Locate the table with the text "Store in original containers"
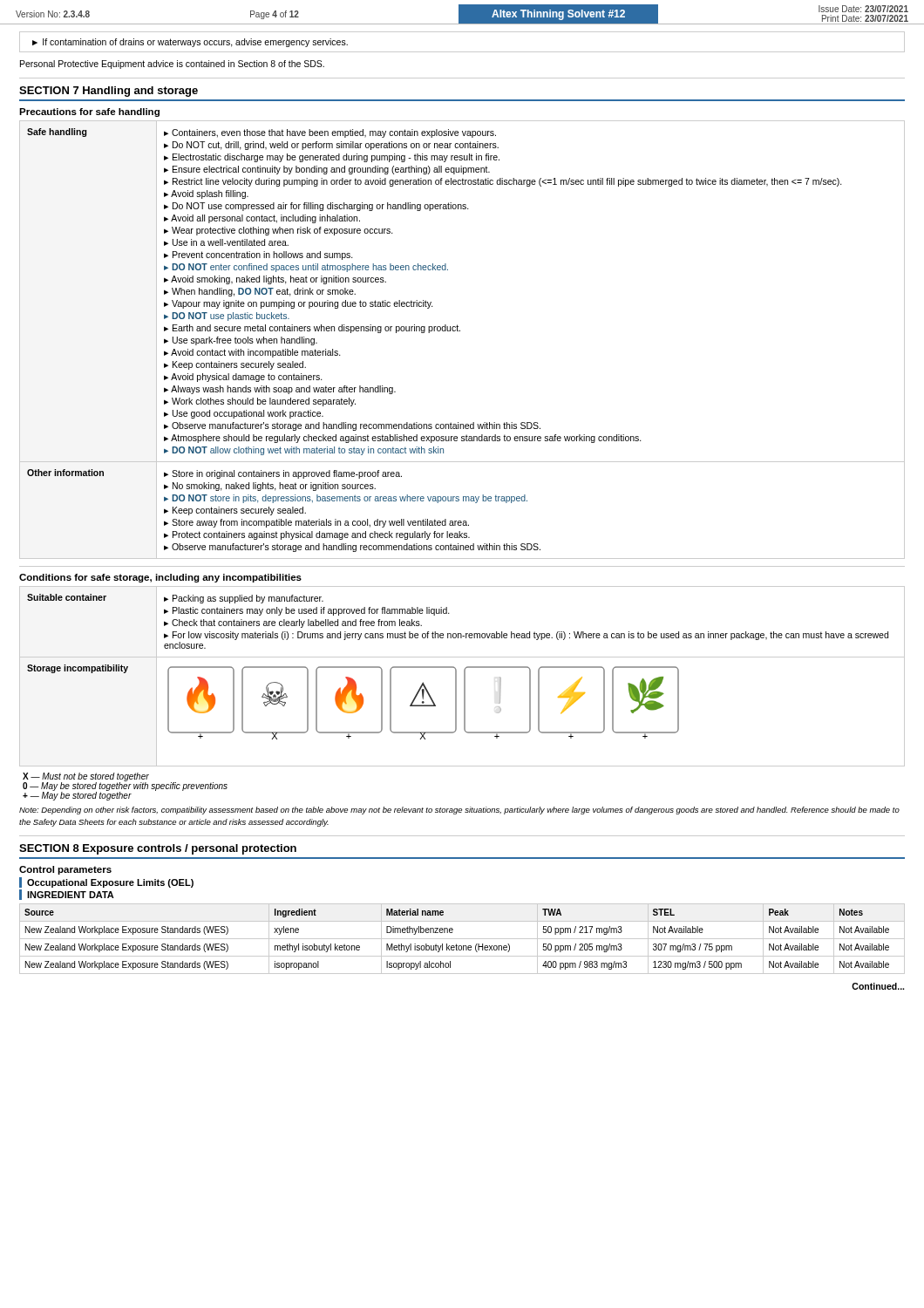924x1308 pixels. click(x=462, y=340)
